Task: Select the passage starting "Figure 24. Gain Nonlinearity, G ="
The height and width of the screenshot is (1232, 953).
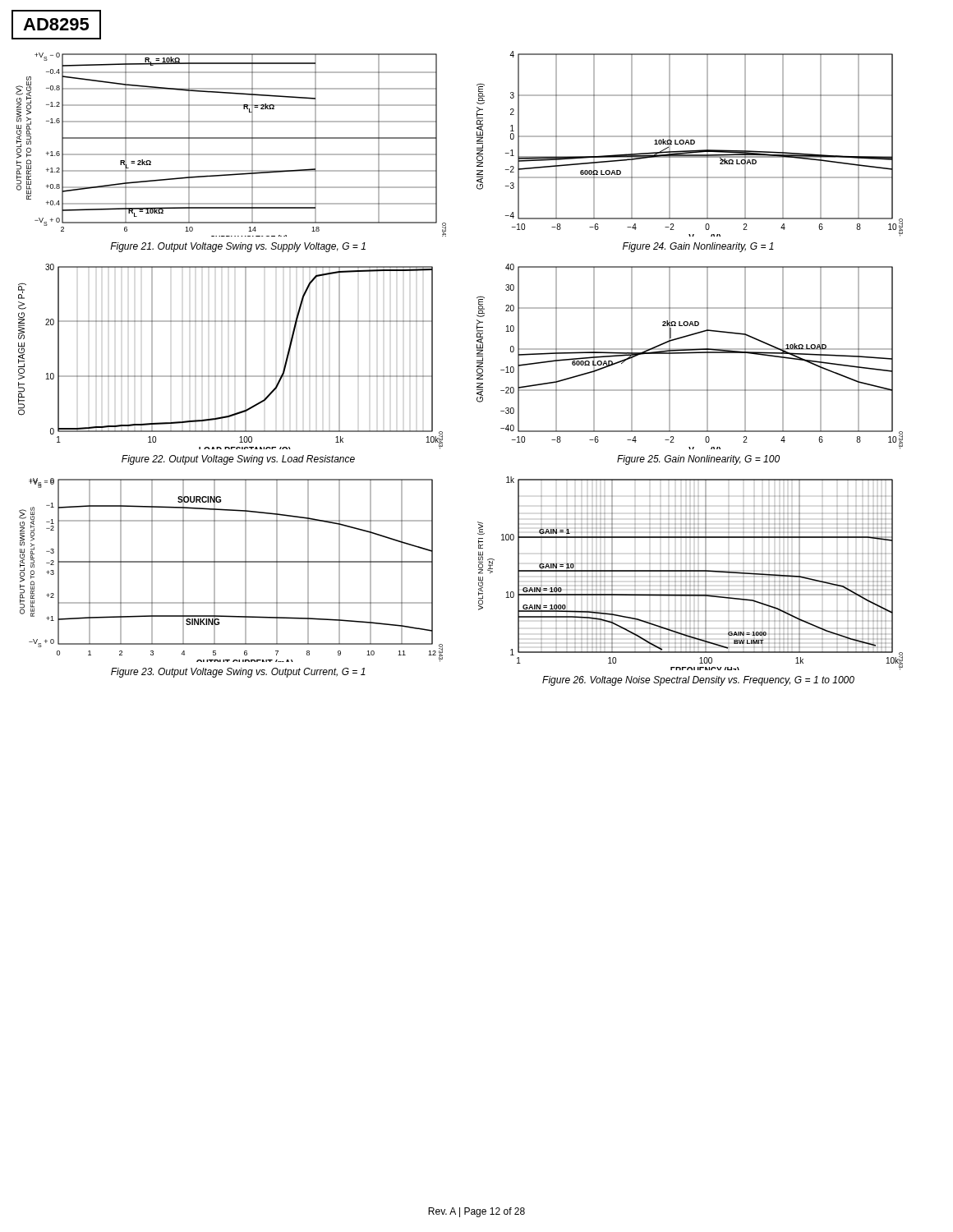Action: click(x=698, y=246)
